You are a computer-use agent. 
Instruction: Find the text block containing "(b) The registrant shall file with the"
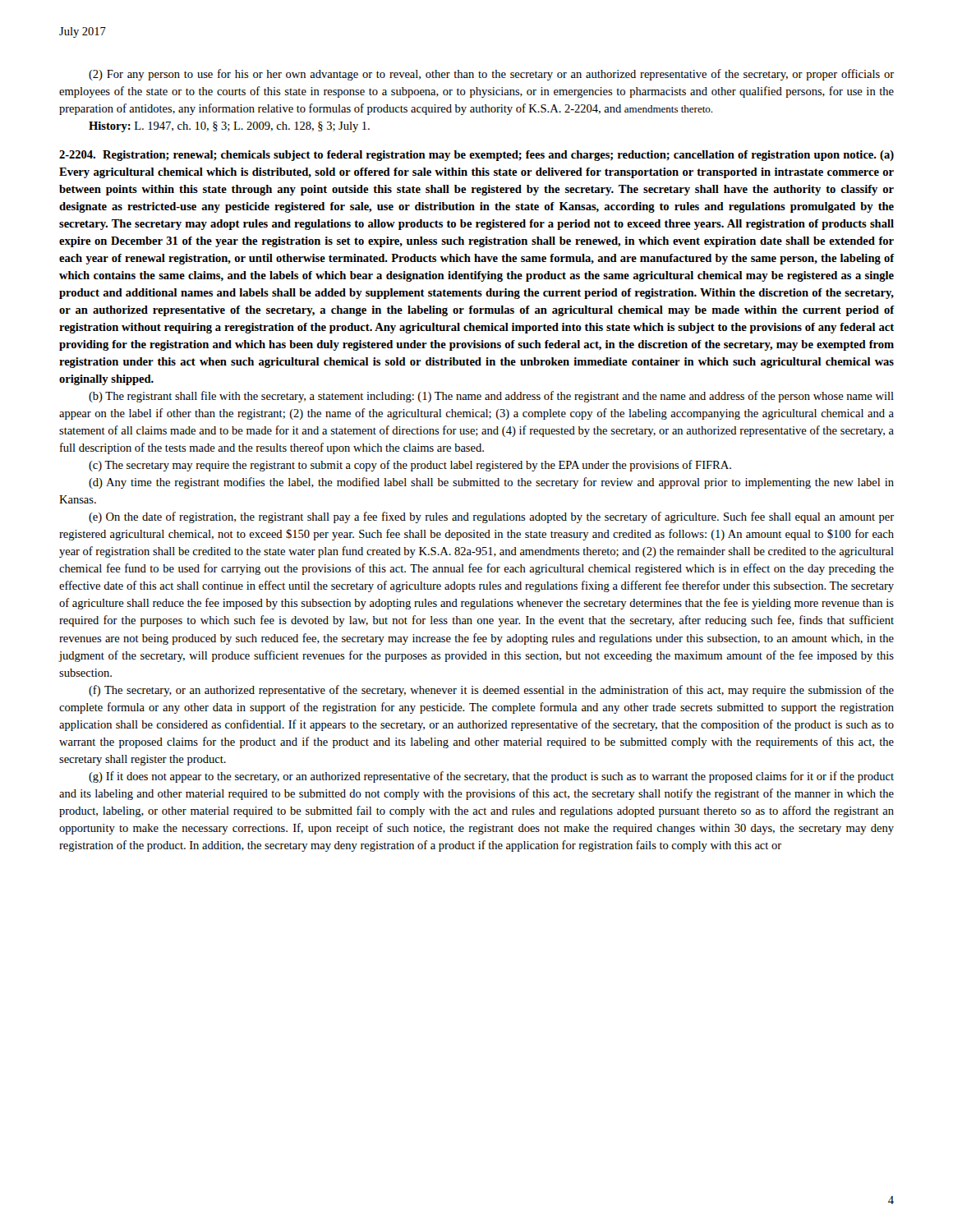click(476, 422)
